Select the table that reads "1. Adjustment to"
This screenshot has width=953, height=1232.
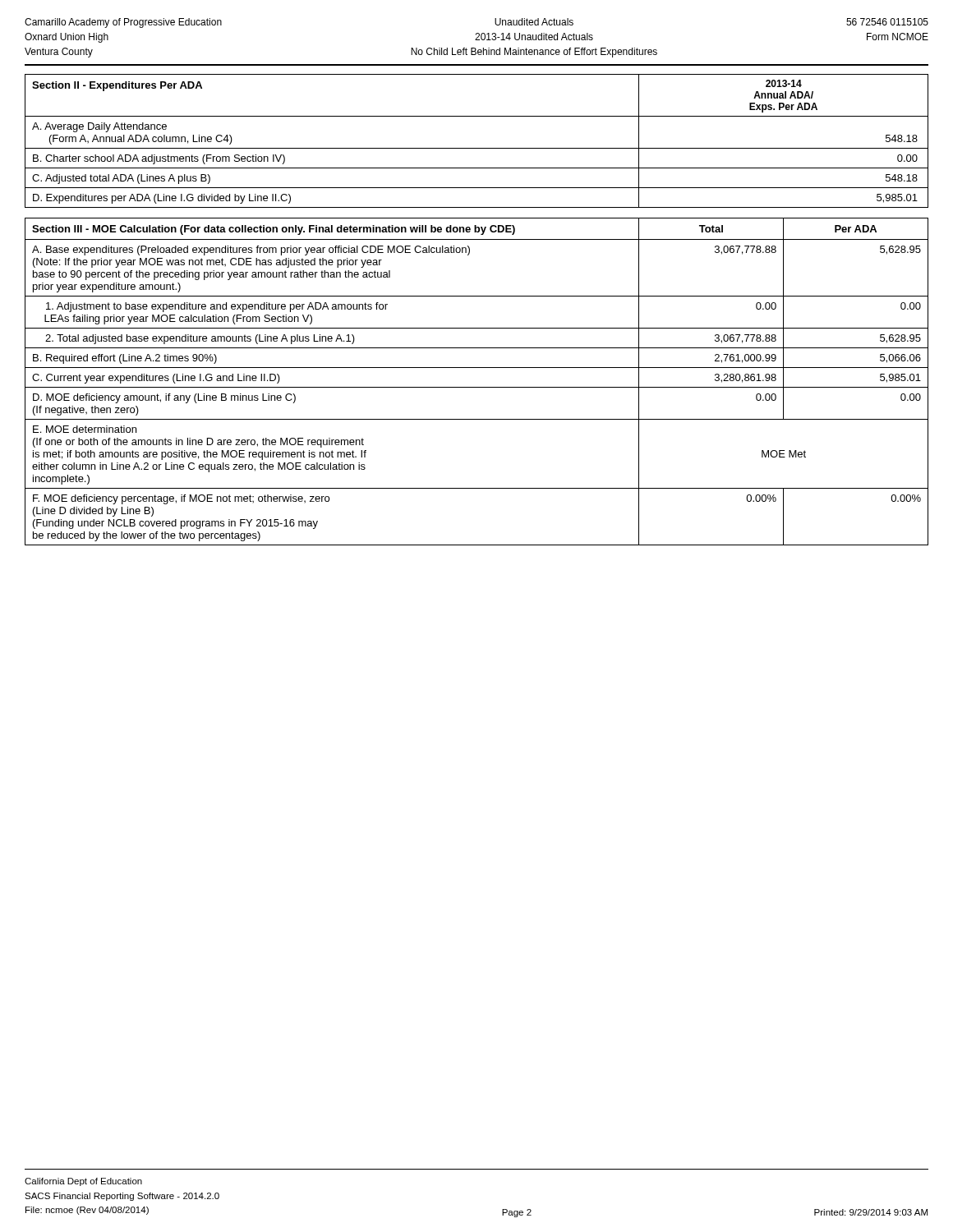pyautogui.click(x=476, y=382)
